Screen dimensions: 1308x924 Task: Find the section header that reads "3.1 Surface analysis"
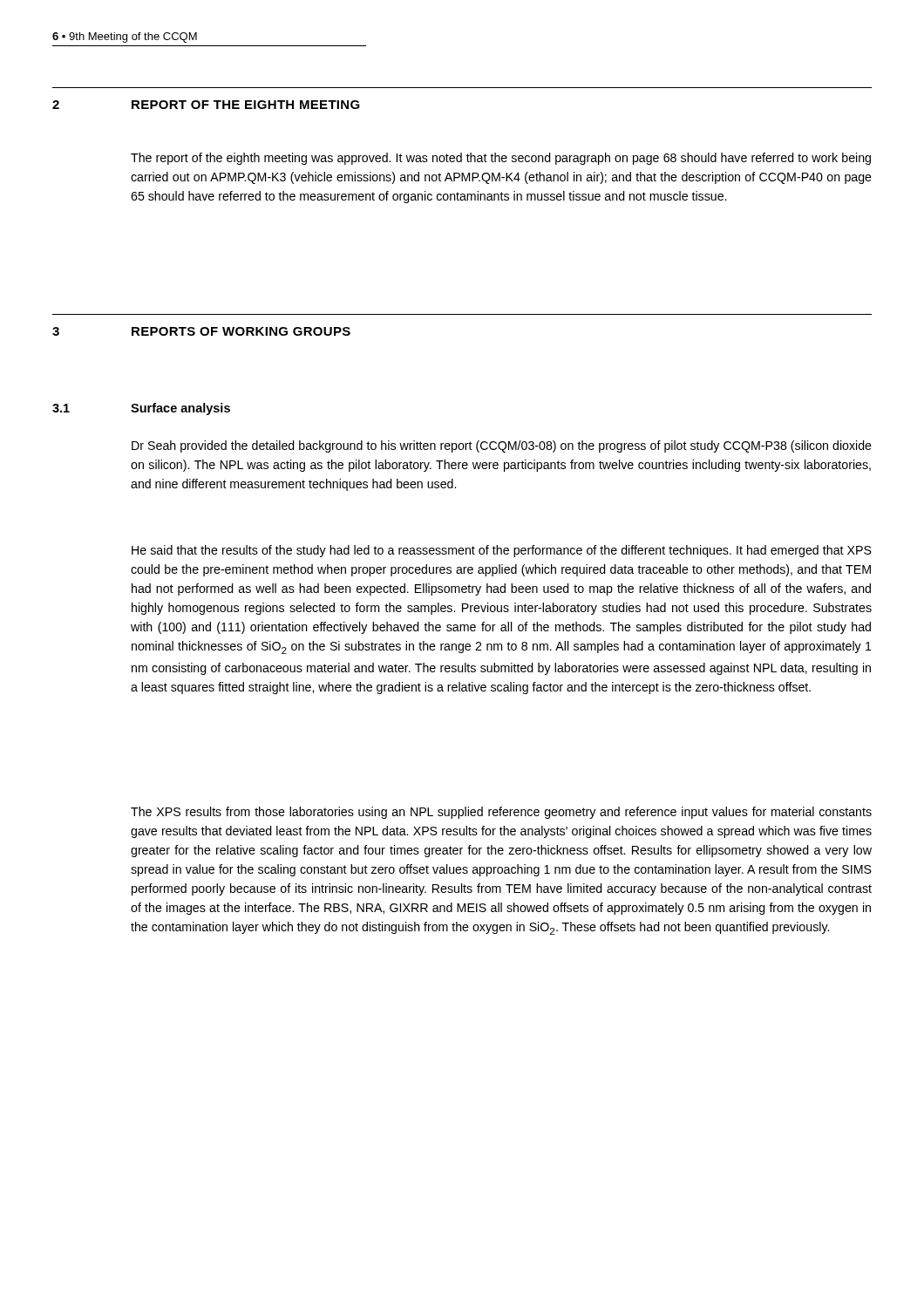(x=141, y=408)
